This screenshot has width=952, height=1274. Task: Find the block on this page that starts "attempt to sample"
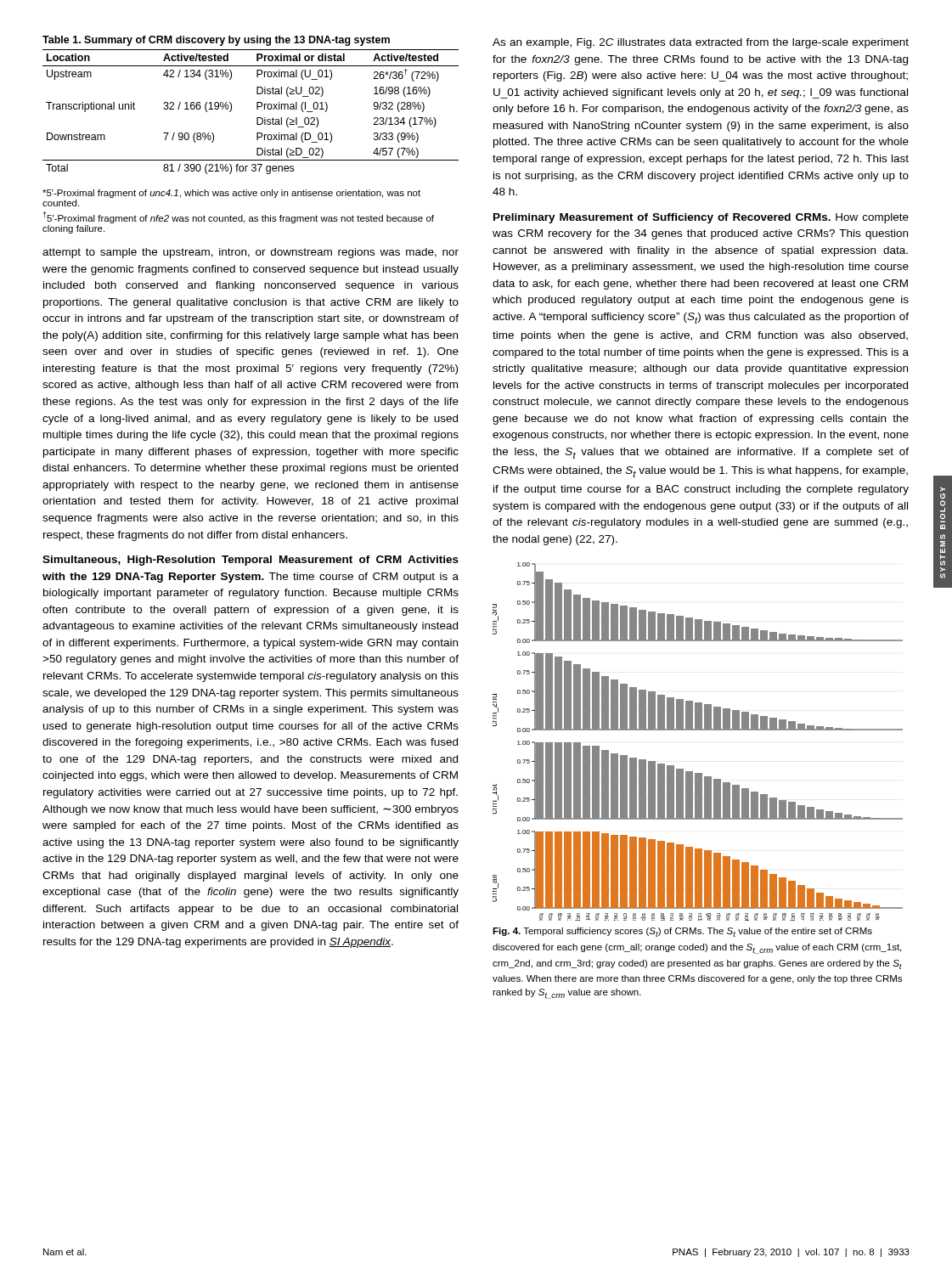pyautogui.click(x=251, y=393)
